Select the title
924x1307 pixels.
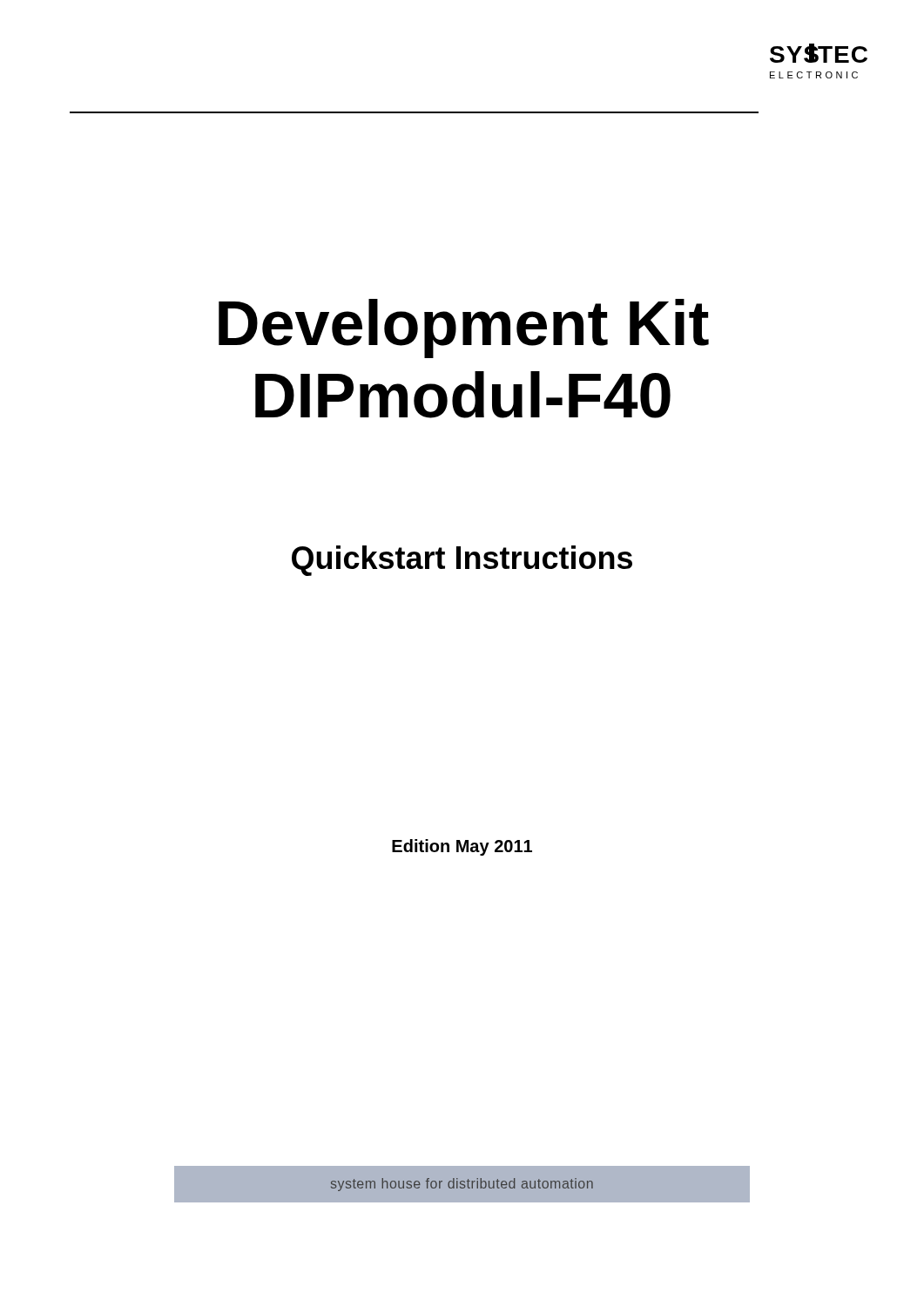462,360
